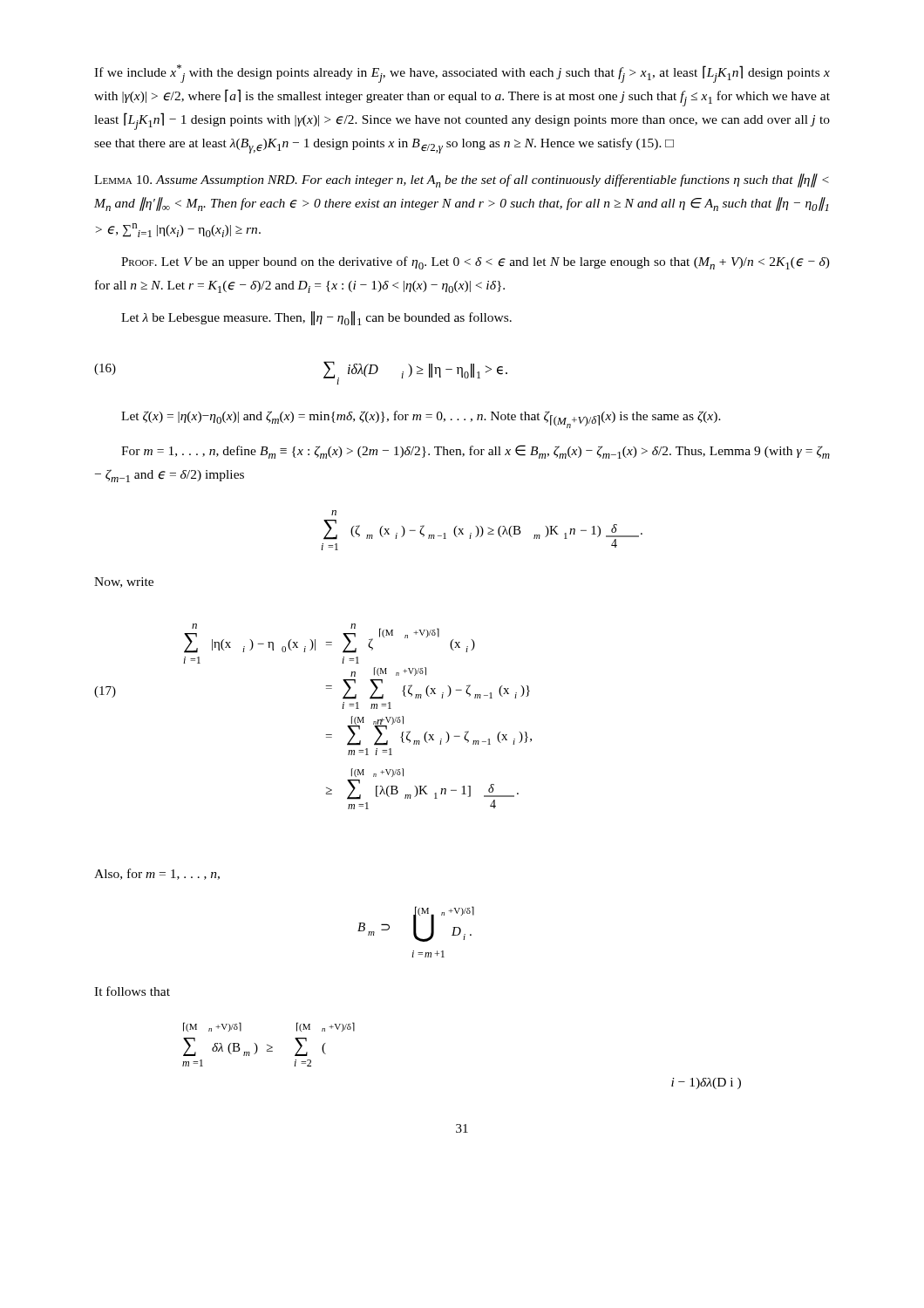924x1308 pixels.
Task: Locate the passage starting "For m = 1, . ."
Action: [462, 464]
